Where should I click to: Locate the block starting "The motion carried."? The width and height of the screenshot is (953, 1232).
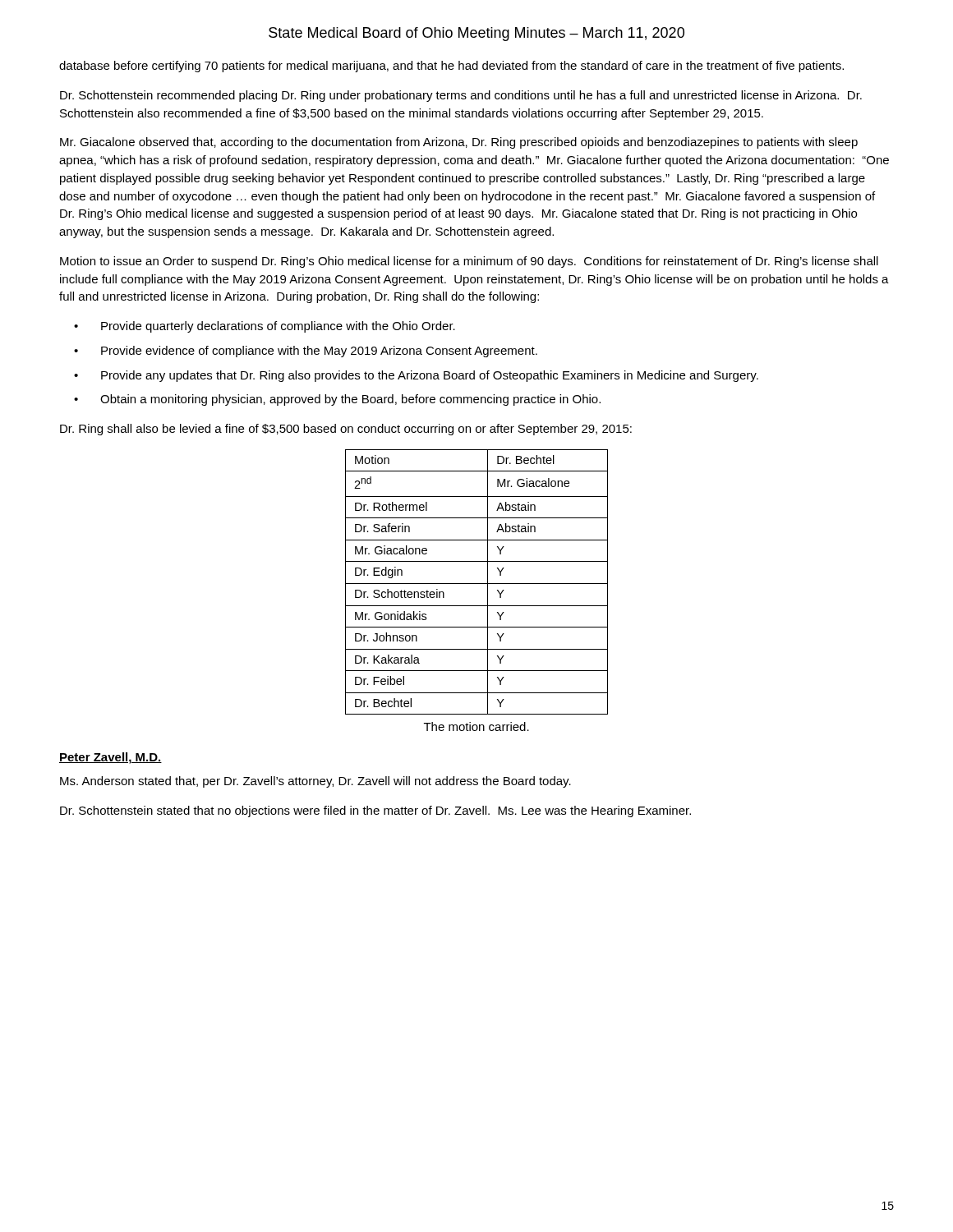[x=476, y=727]
